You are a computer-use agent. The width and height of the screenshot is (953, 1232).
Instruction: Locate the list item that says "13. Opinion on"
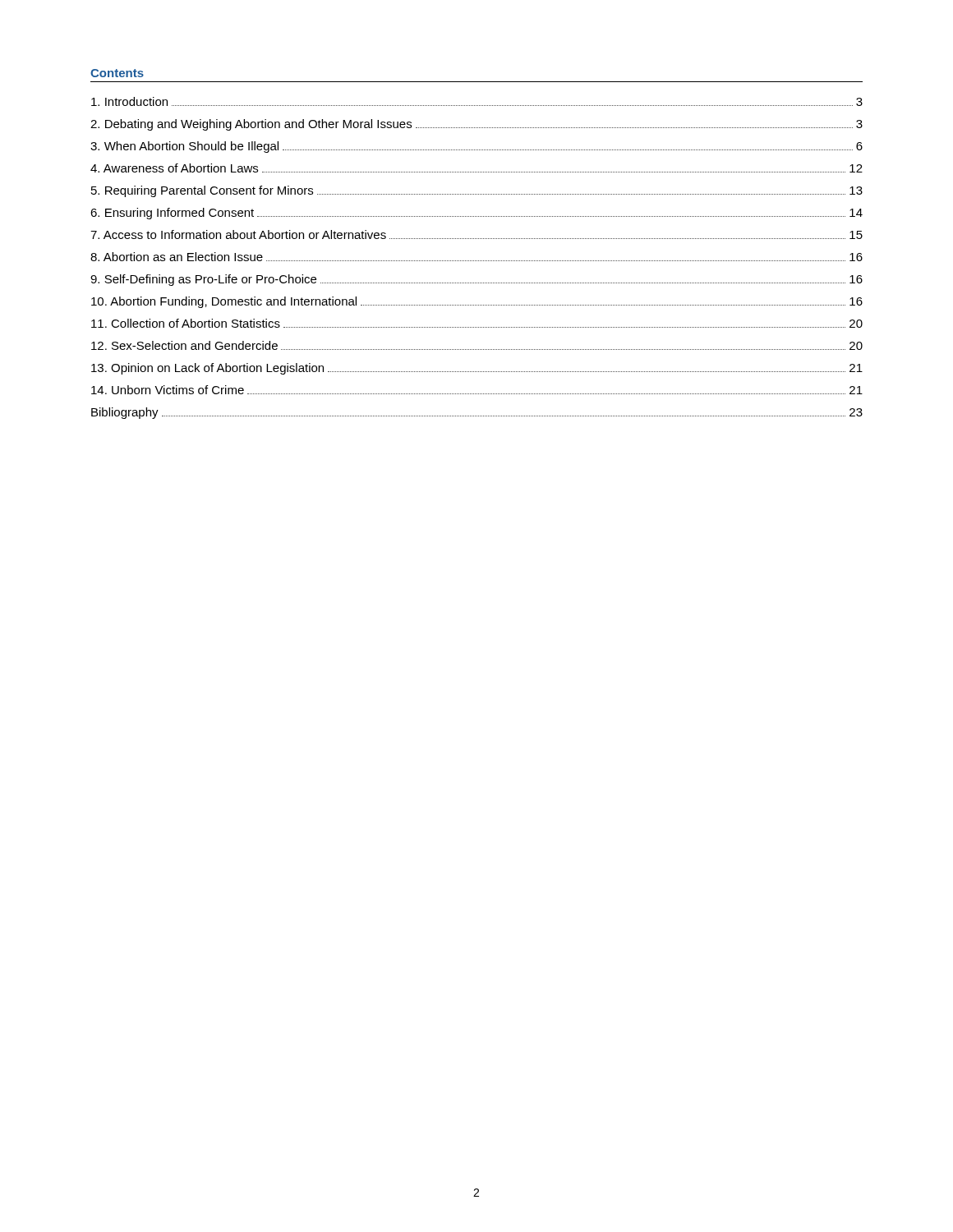476,368
